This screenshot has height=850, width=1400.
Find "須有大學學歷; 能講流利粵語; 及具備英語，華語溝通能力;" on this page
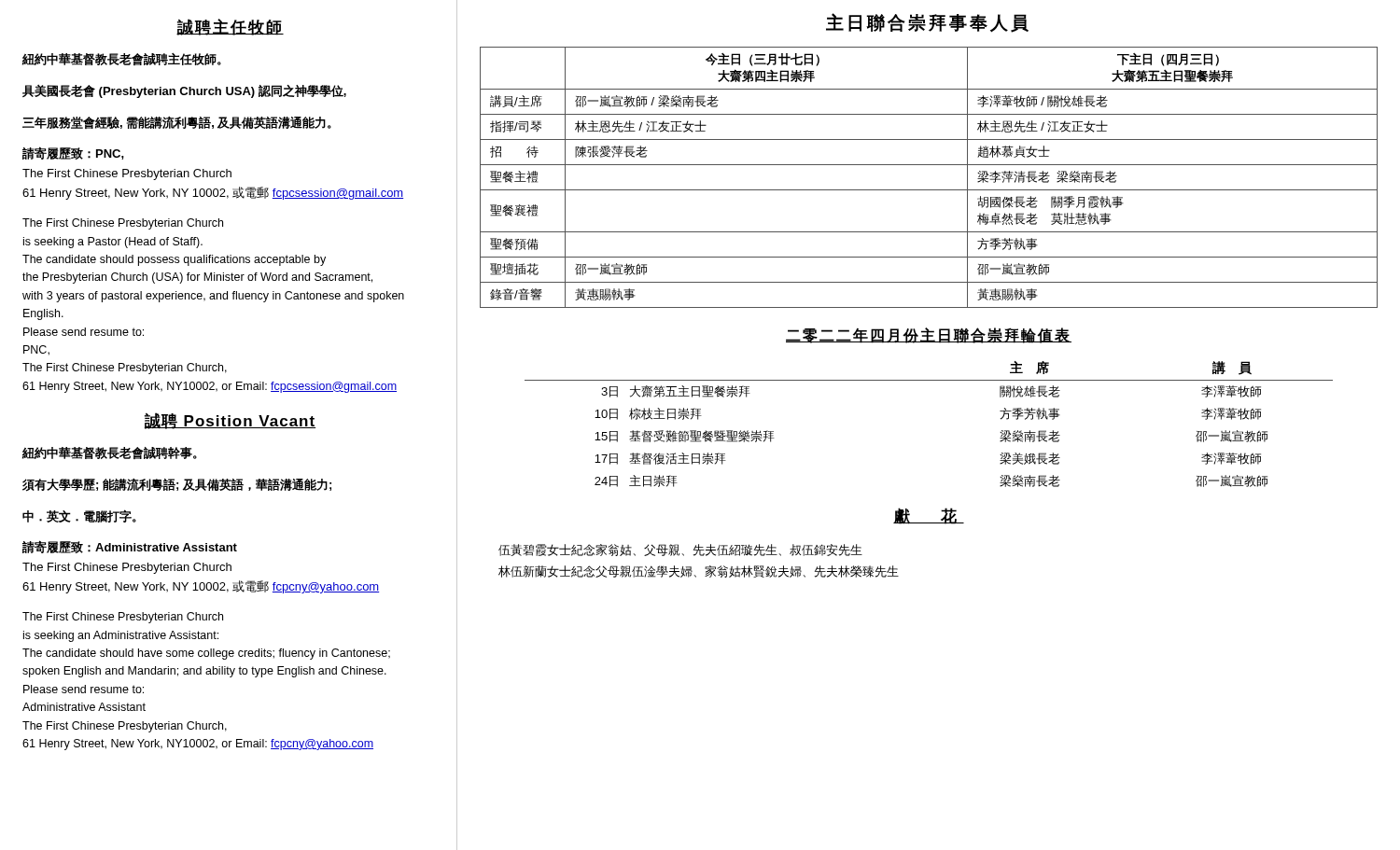230,485
